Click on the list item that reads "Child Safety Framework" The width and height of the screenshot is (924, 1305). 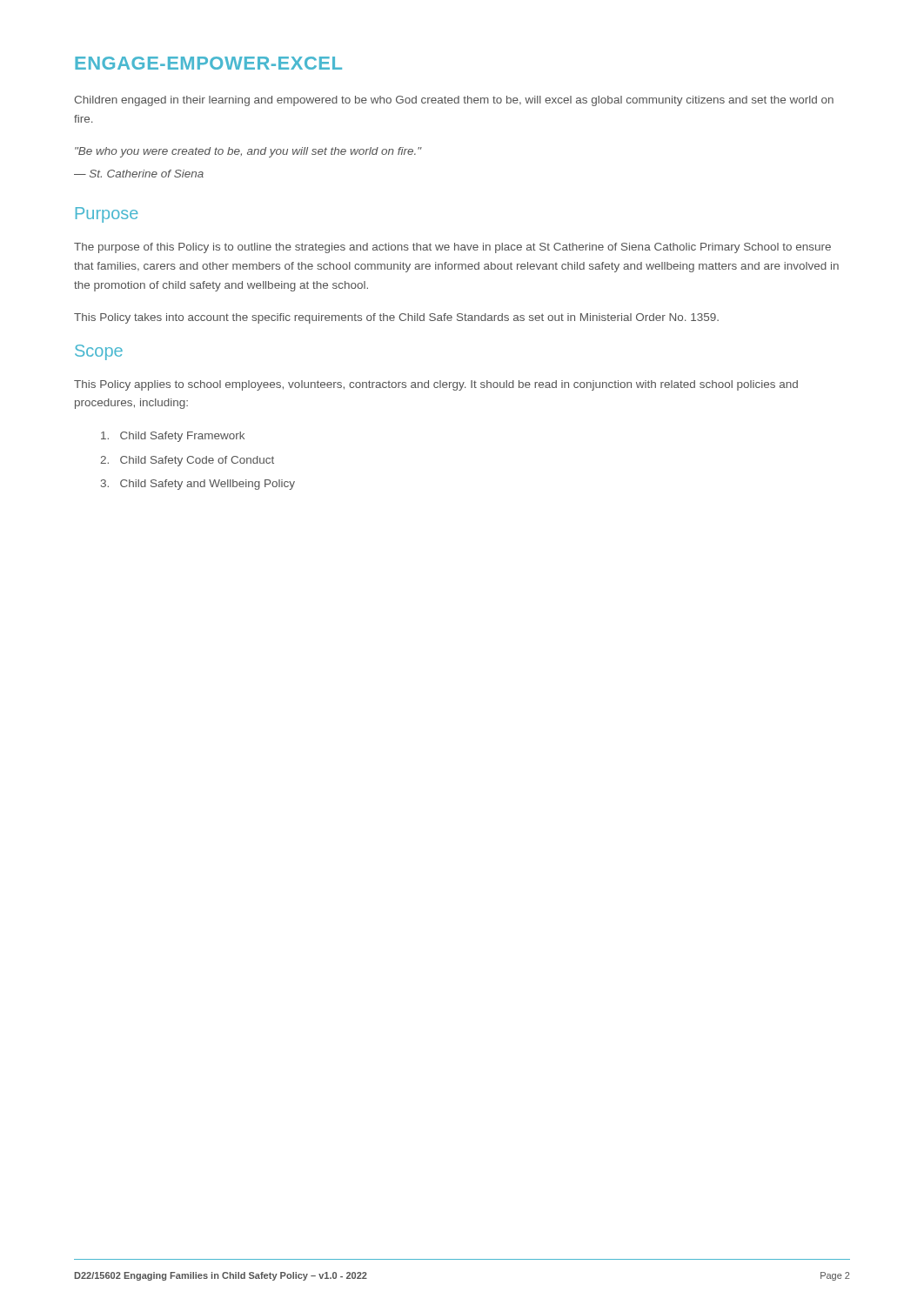pyautogui.click(x=173, y=435)
